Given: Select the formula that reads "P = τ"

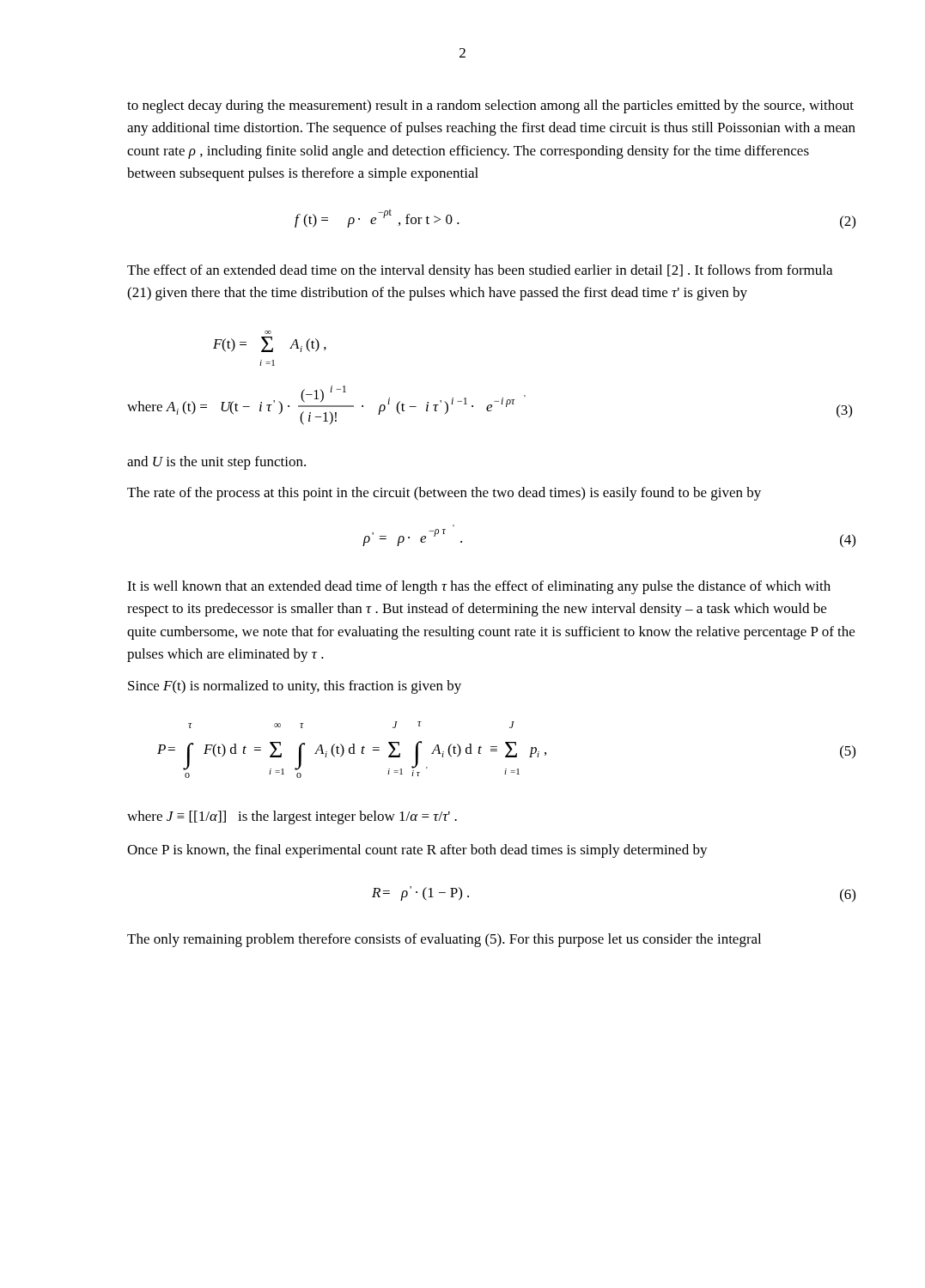Looking at the screenshot, I should point(492,751).
